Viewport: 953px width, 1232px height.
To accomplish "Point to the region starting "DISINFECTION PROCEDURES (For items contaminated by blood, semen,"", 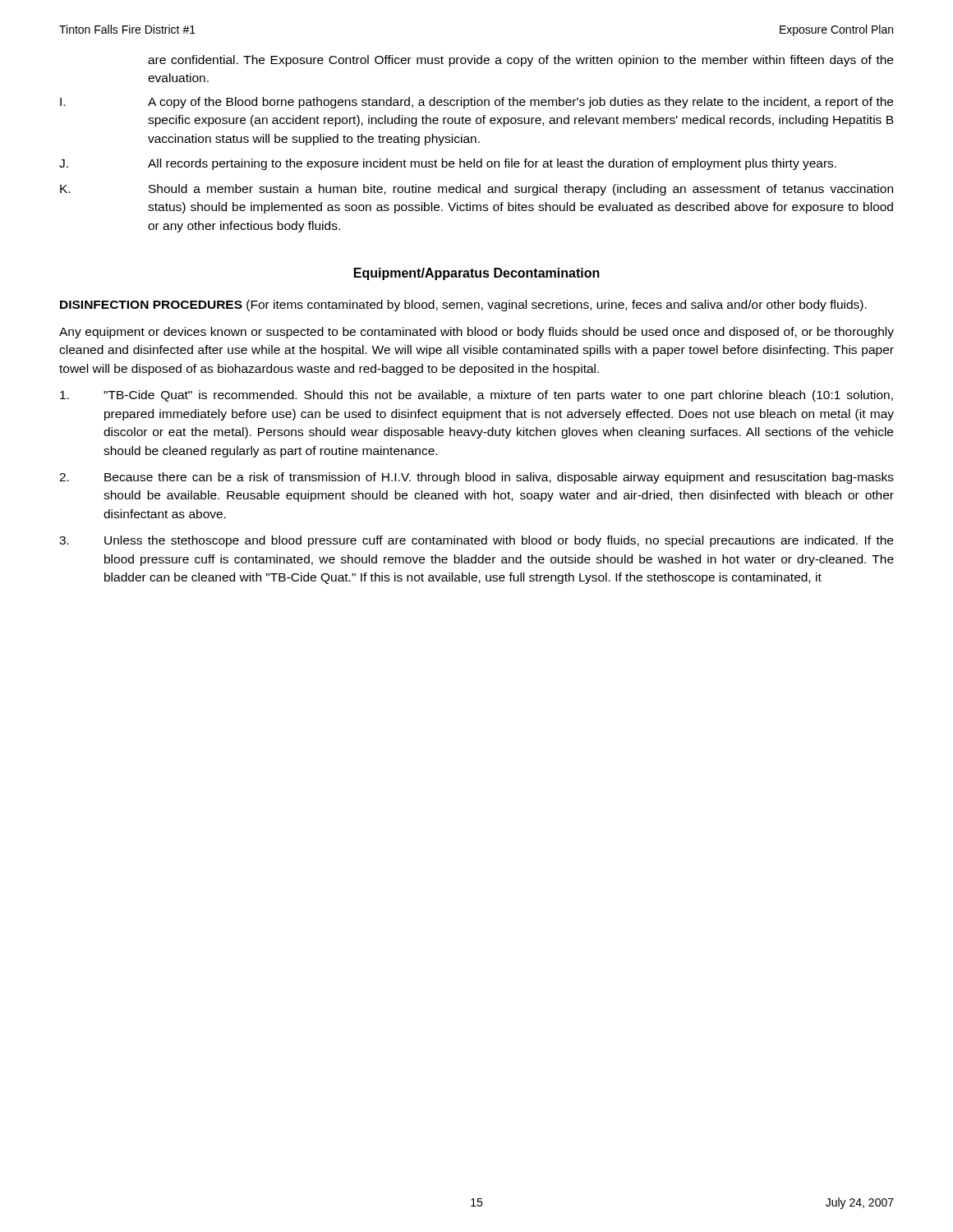I will [463, 304].
